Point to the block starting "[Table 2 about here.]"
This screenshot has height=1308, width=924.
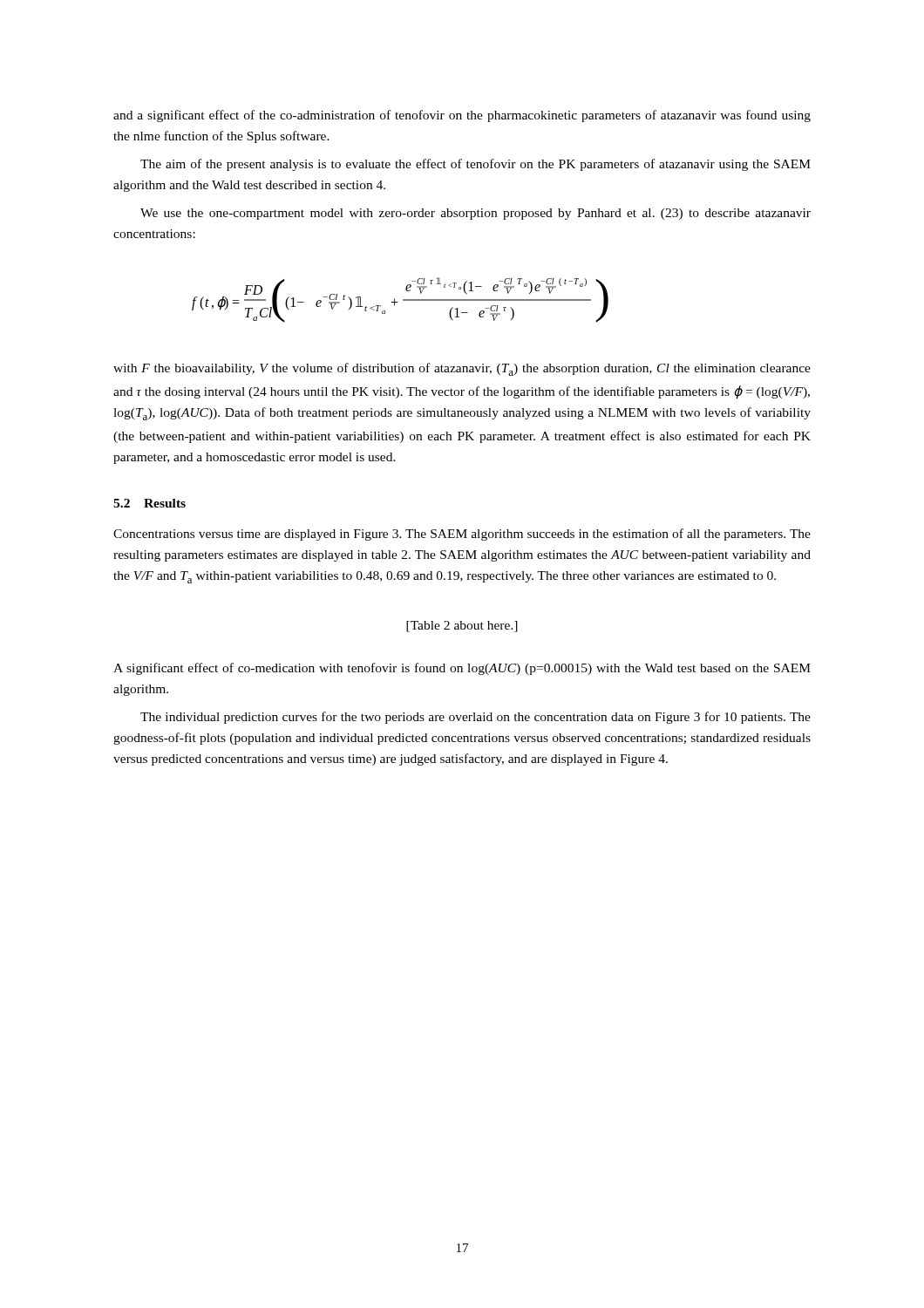tap(462, 624)
